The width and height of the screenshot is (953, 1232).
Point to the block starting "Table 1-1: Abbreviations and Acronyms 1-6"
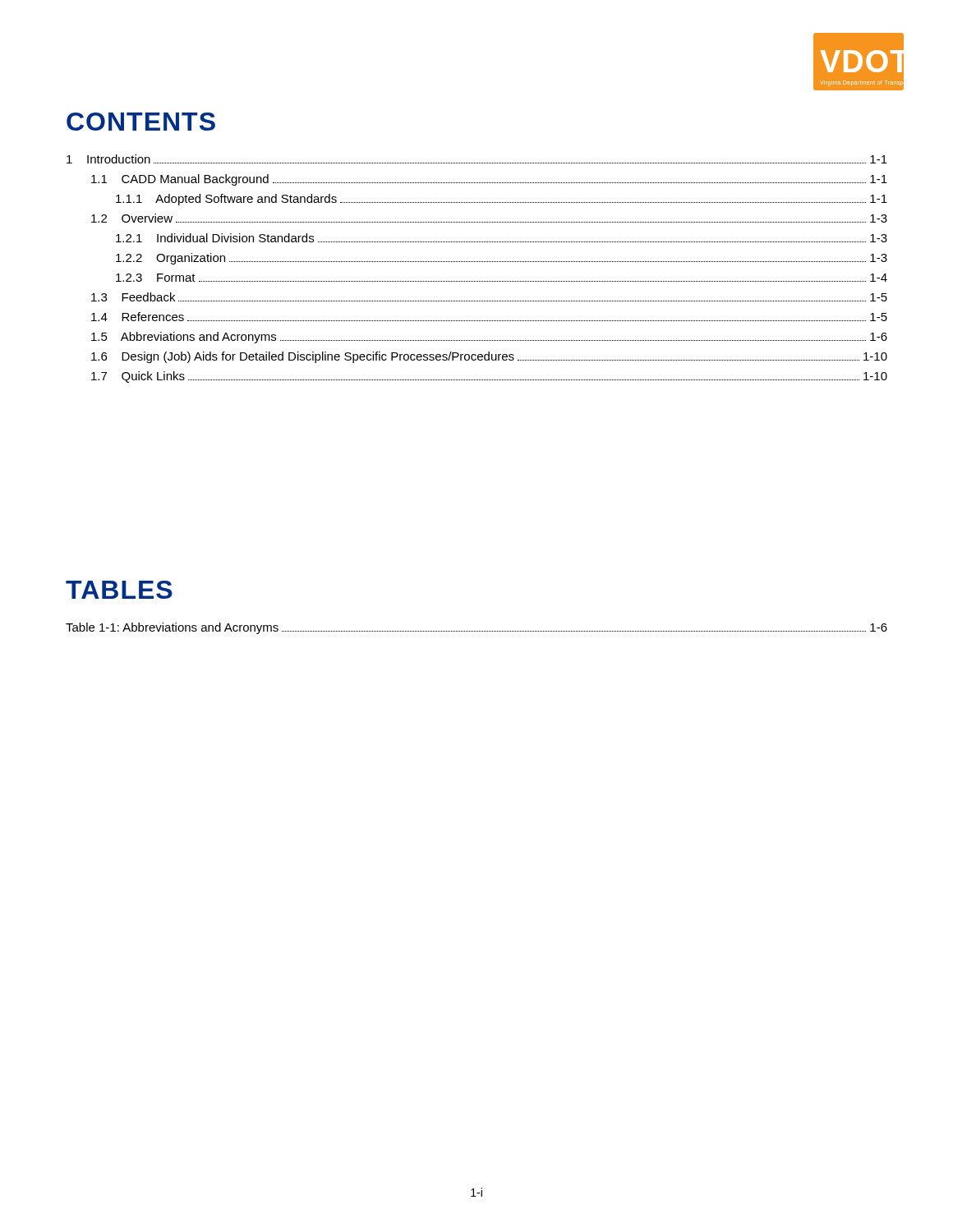[x=476, y=627]
